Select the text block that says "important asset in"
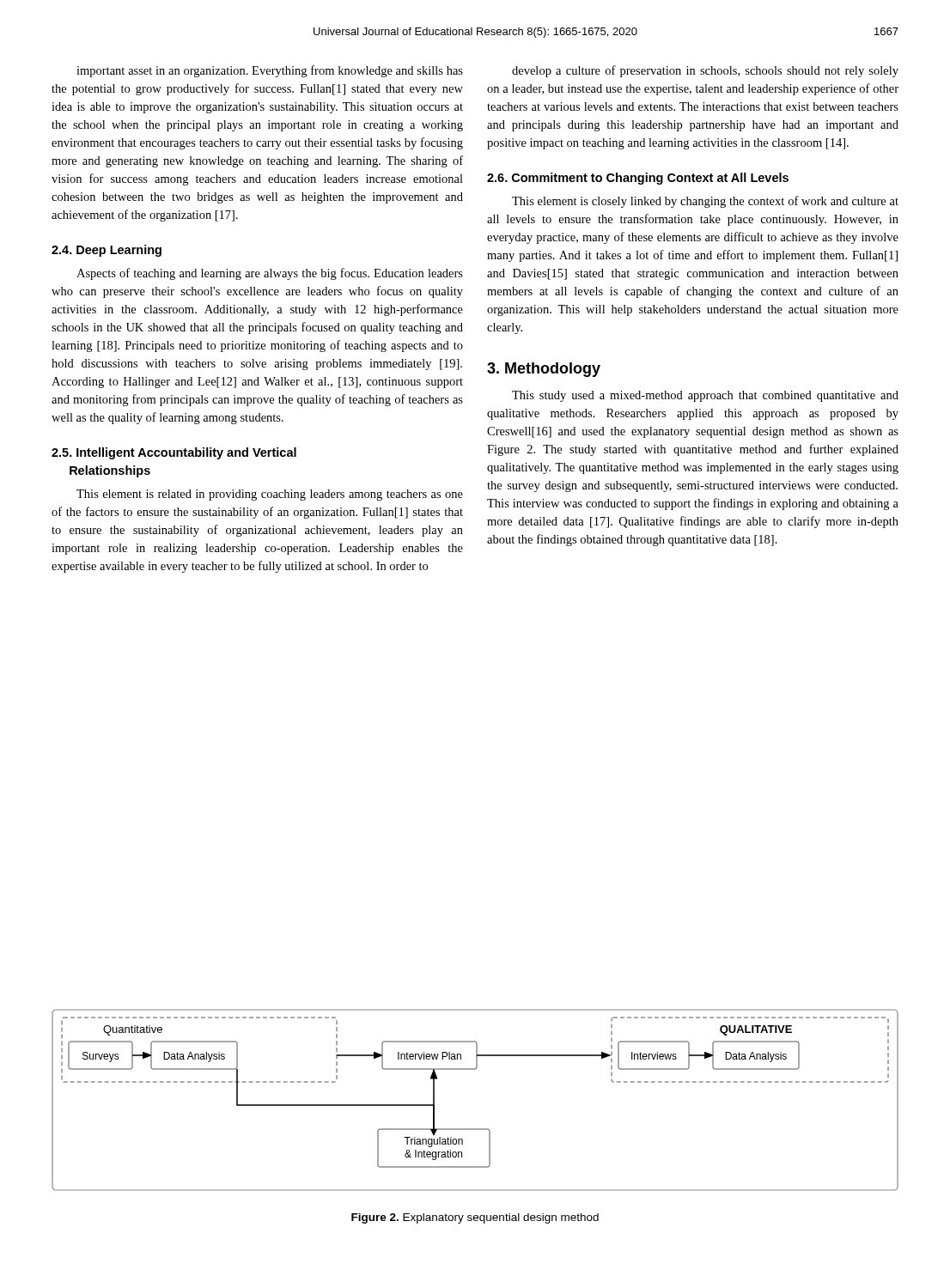Image resolution: width=950 pixels, height=1288 pixels. click(257, 143)
